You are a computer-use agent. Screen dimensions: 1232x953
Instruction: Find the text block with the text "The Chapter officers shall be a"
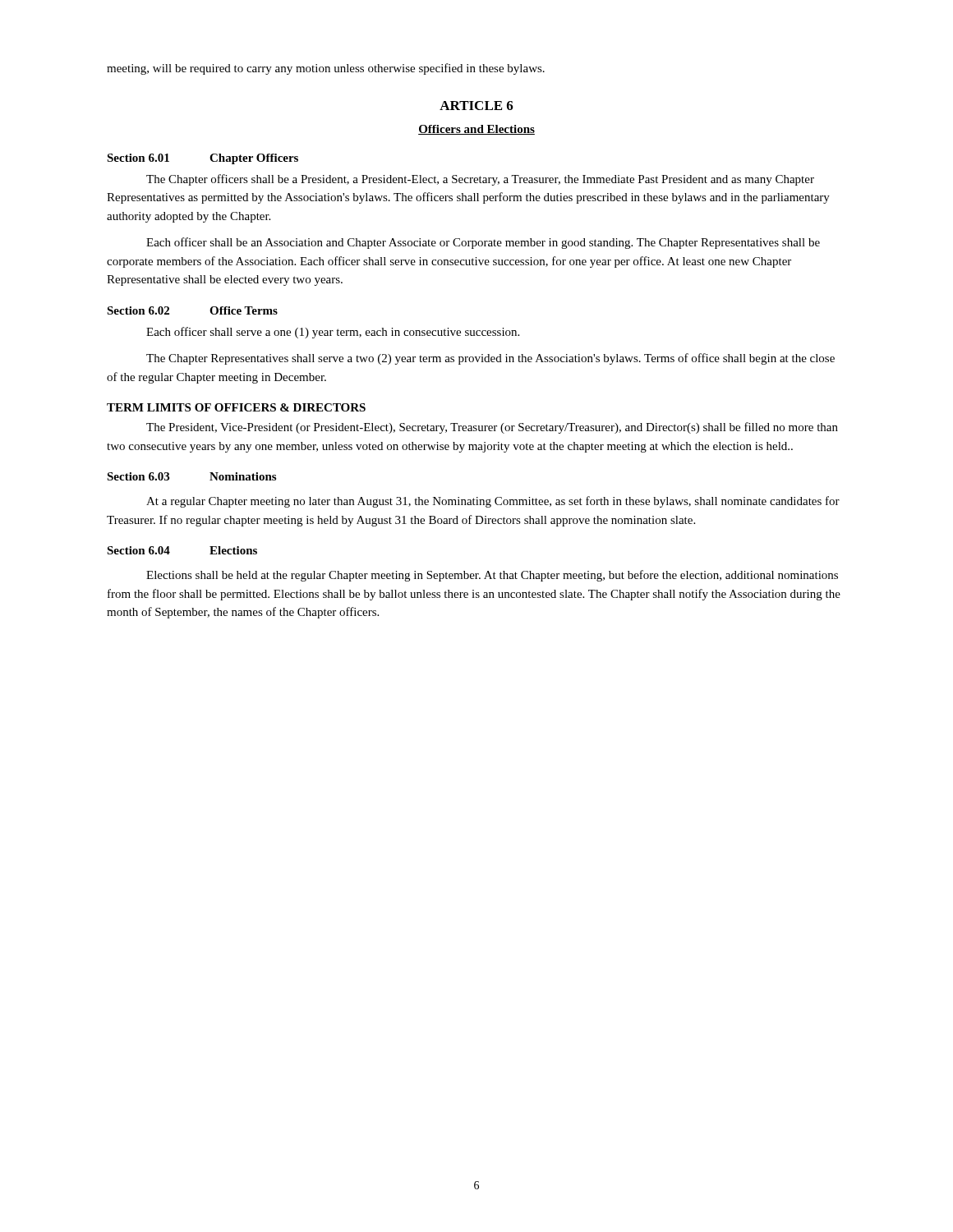[x=476, y=197]
